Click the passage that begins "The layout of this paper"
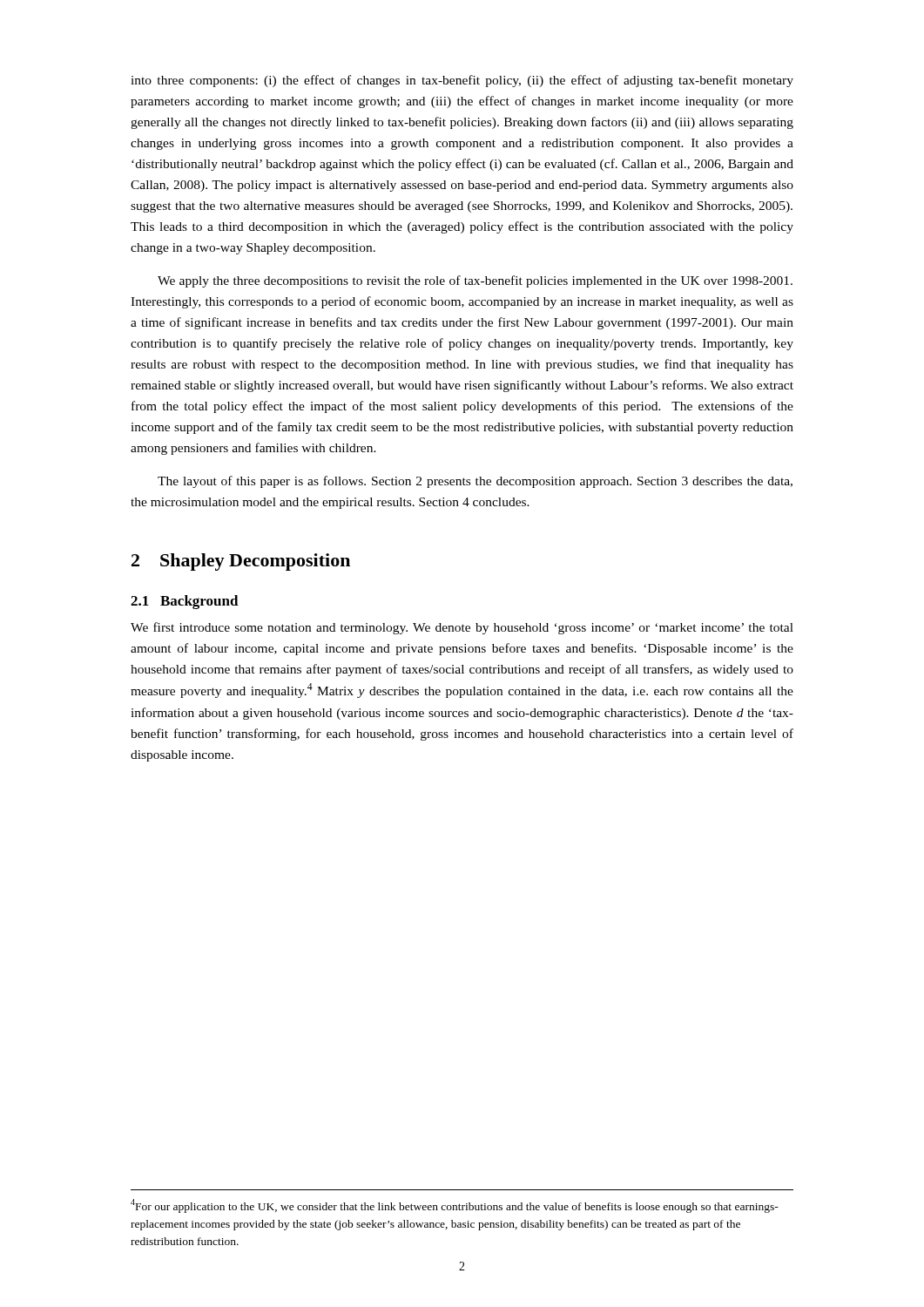Image resolution: width=924 pixels, height=1307 pixels. coord(462,492)
